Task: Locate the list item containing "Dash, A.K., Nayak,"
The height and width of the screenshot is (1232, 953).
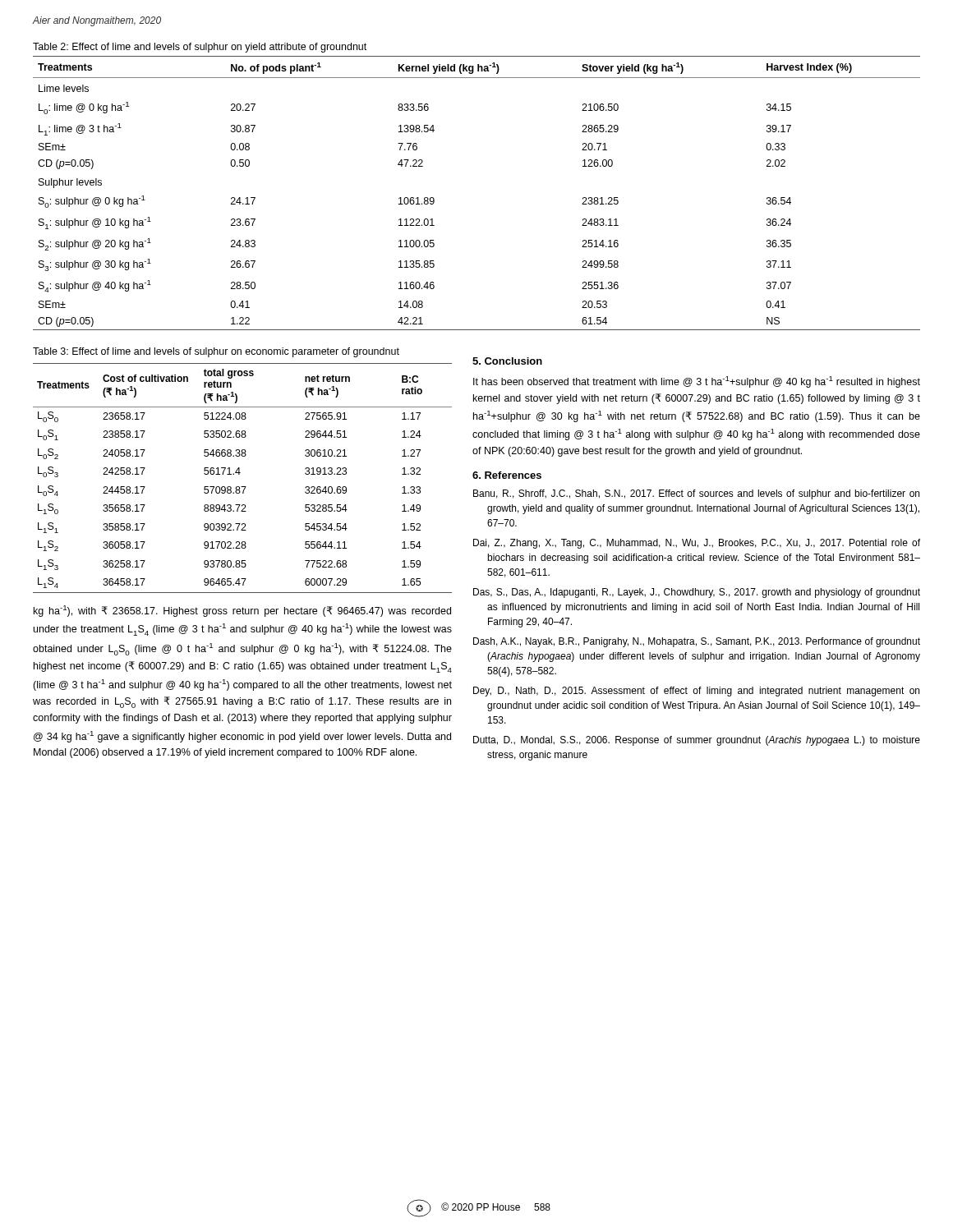Action: 696,657
